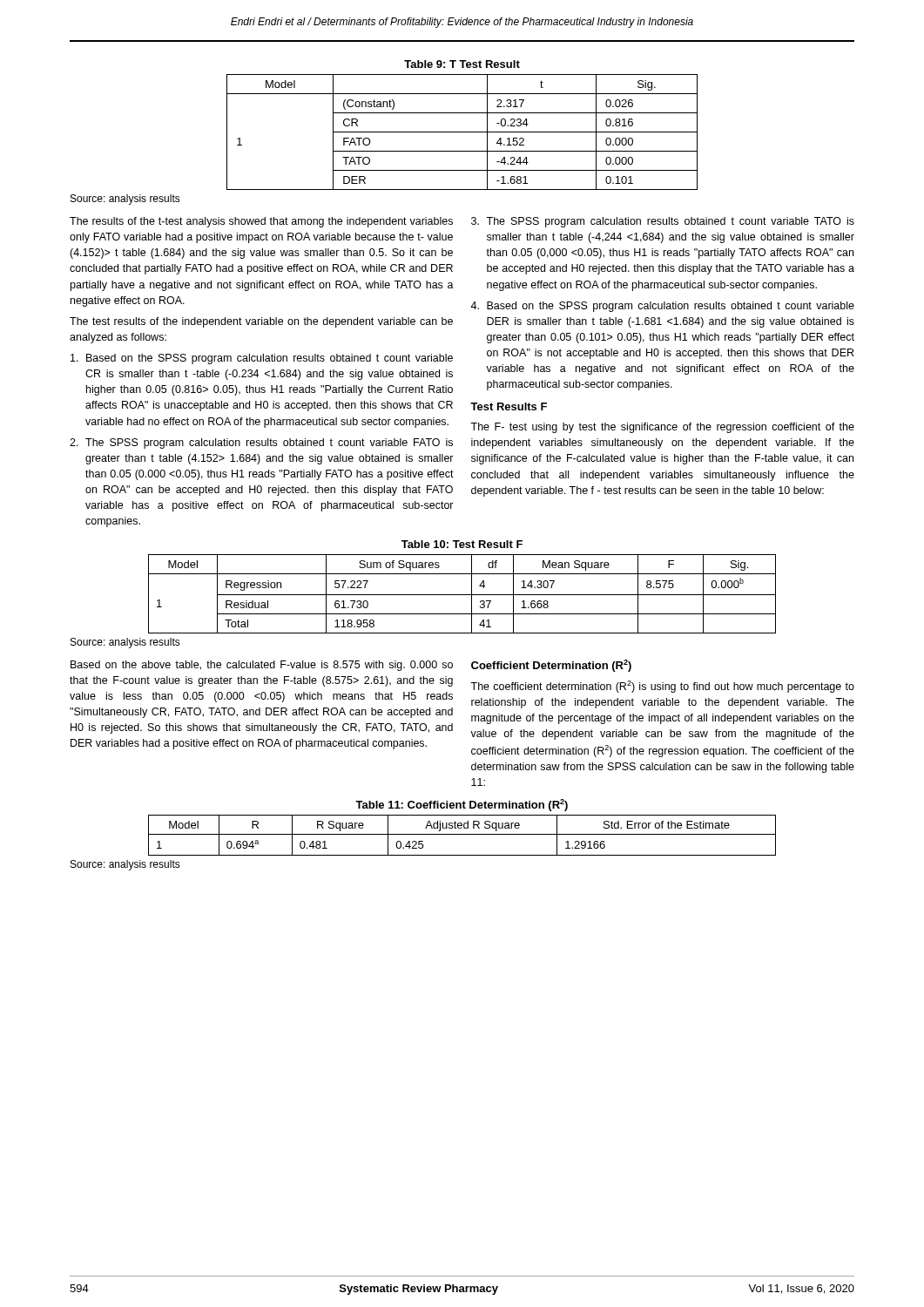Navigate to the element starting "Table 10: Test Result F"
The width and height of the screenshot is (924, 1307).
pyautogui.click(x=462, y=544)
